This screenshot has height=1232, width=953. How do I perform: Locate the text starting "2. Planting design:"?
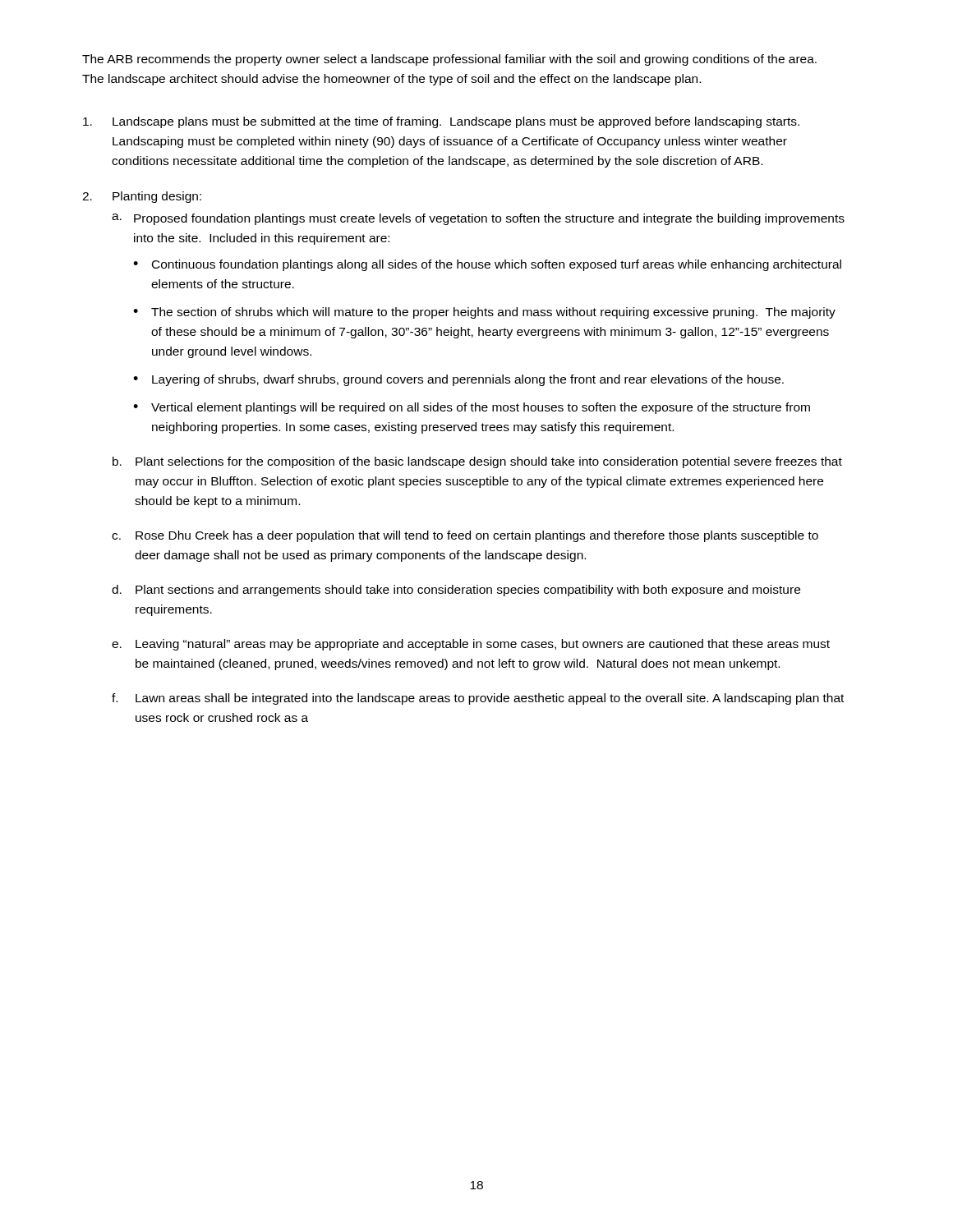pos(142,197)
